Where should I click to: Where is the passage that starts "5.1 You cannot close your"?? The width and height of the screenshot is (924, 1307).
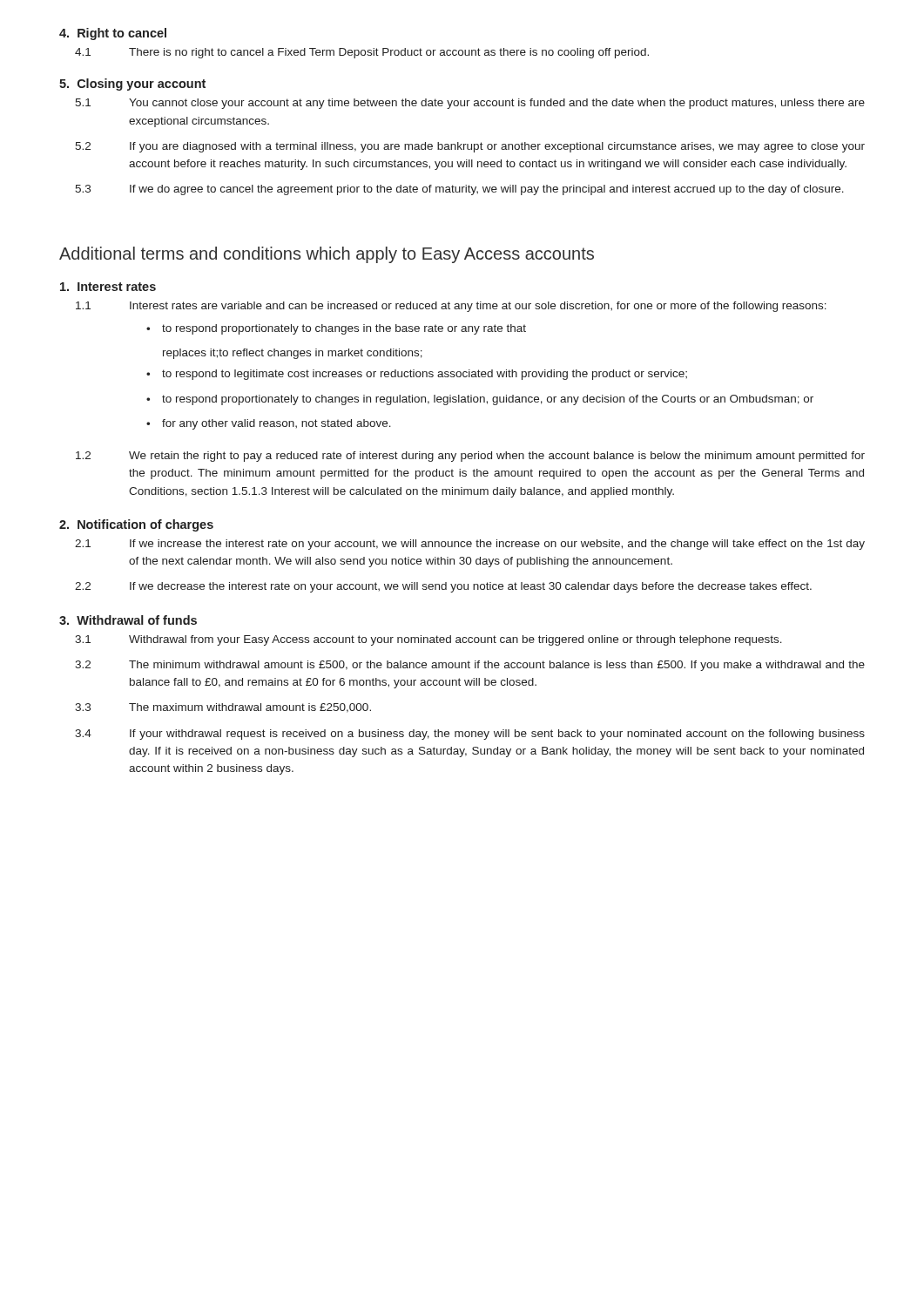click(x=462, y=112)
